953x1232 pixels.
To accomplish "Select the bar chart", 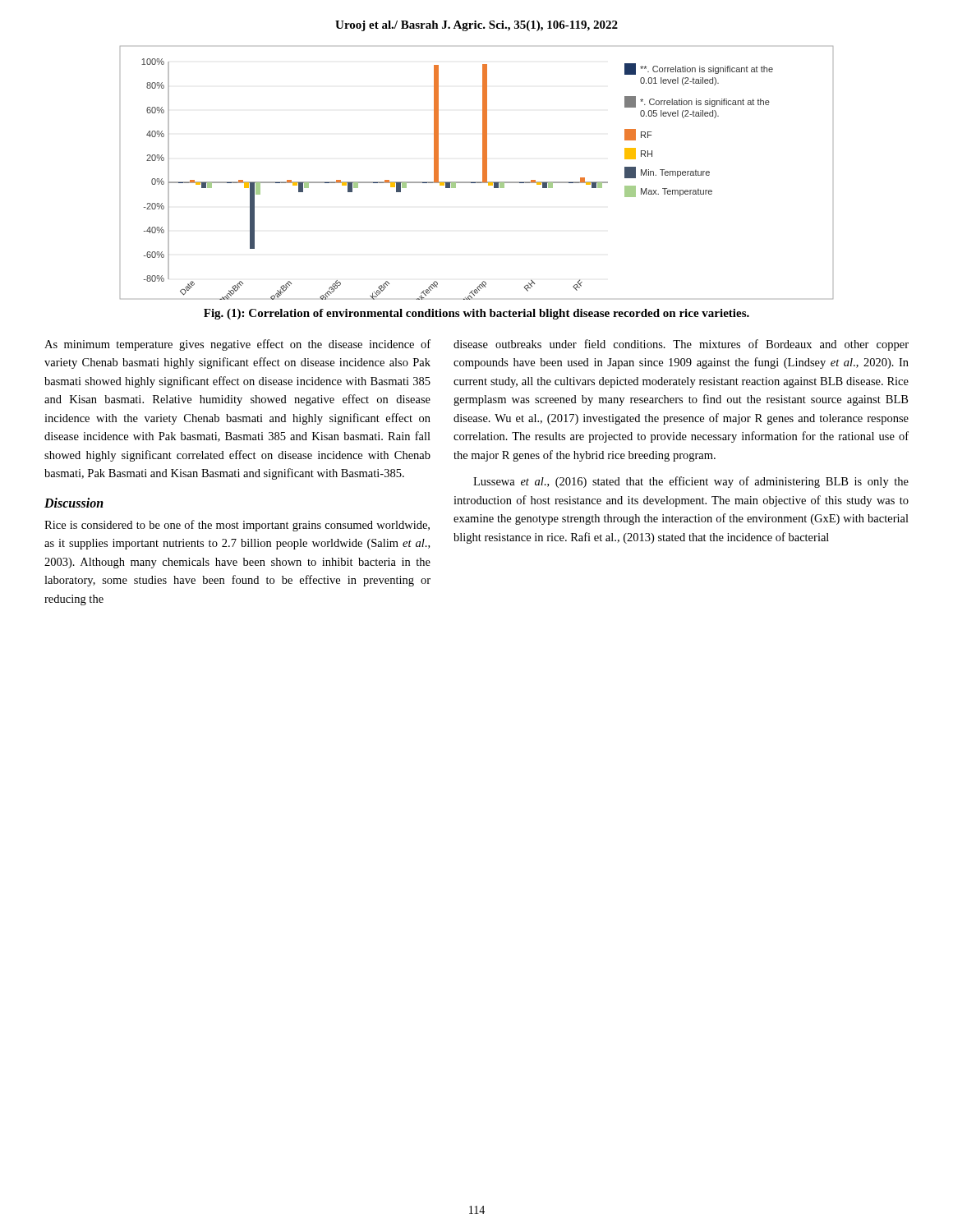I will pyautogui.click(x=476, y=172).
